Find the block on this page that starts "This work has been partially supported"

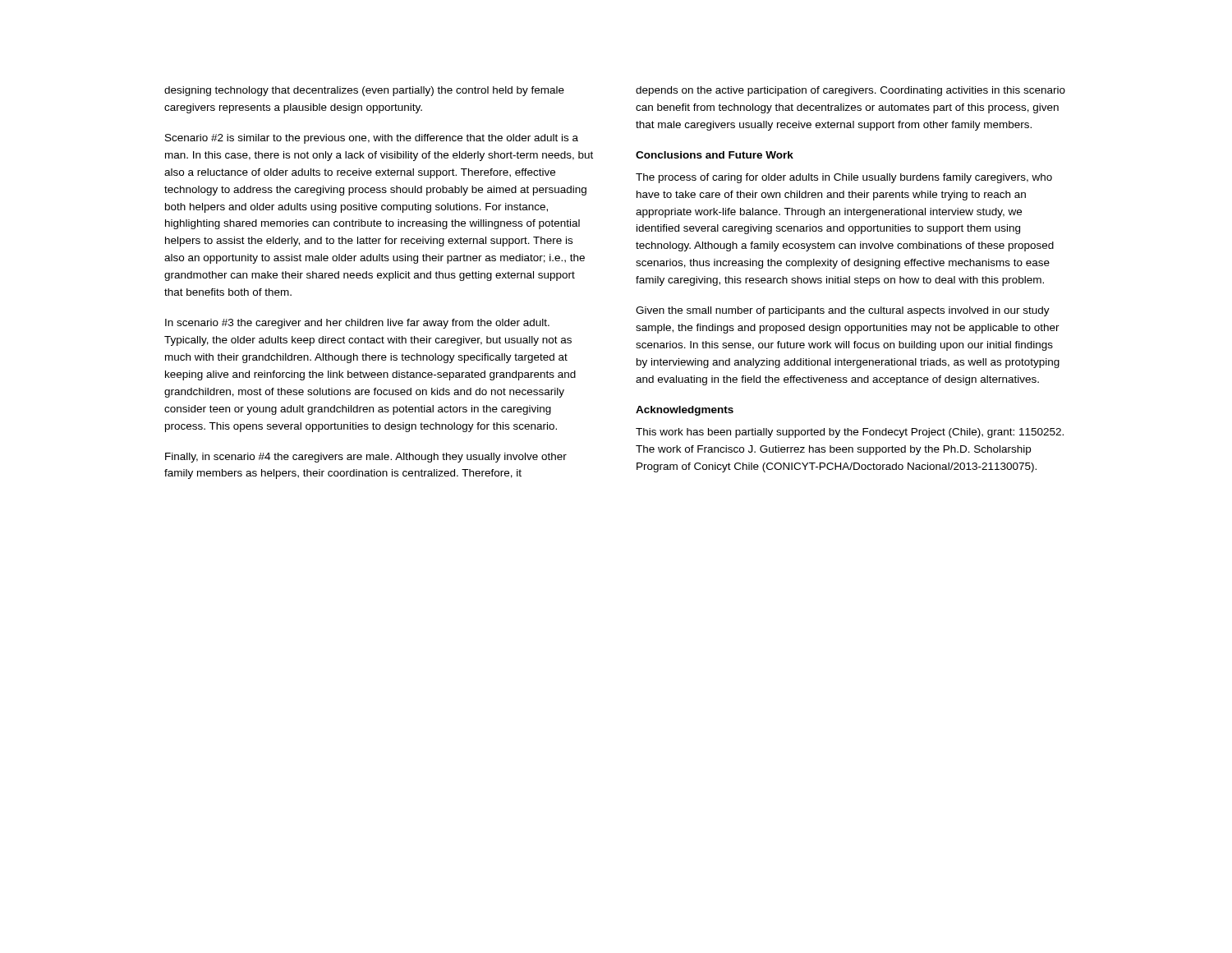click(x=852, y=449)
